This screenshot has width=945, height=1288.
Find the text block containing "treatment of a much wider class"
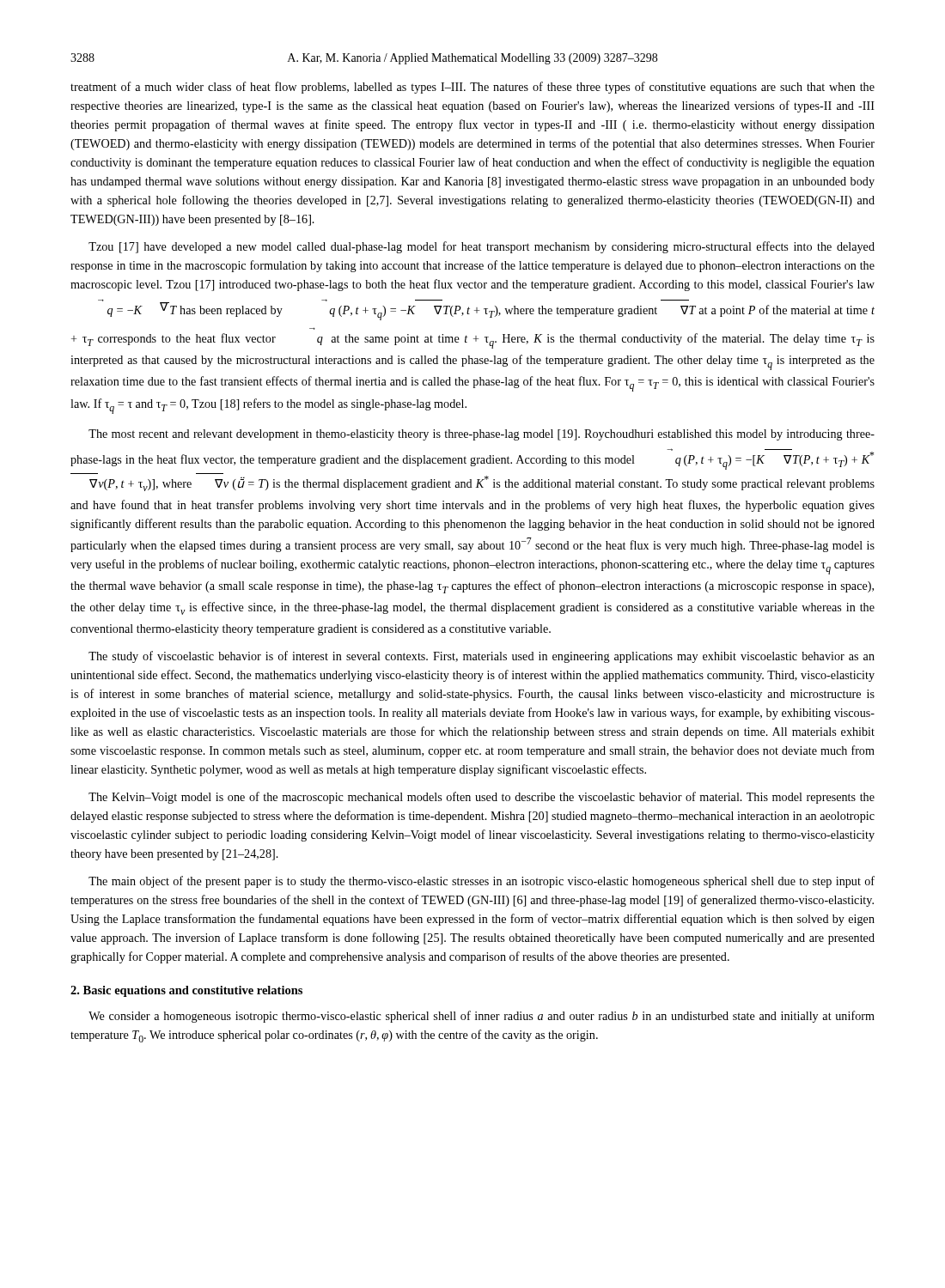[472, 153]
